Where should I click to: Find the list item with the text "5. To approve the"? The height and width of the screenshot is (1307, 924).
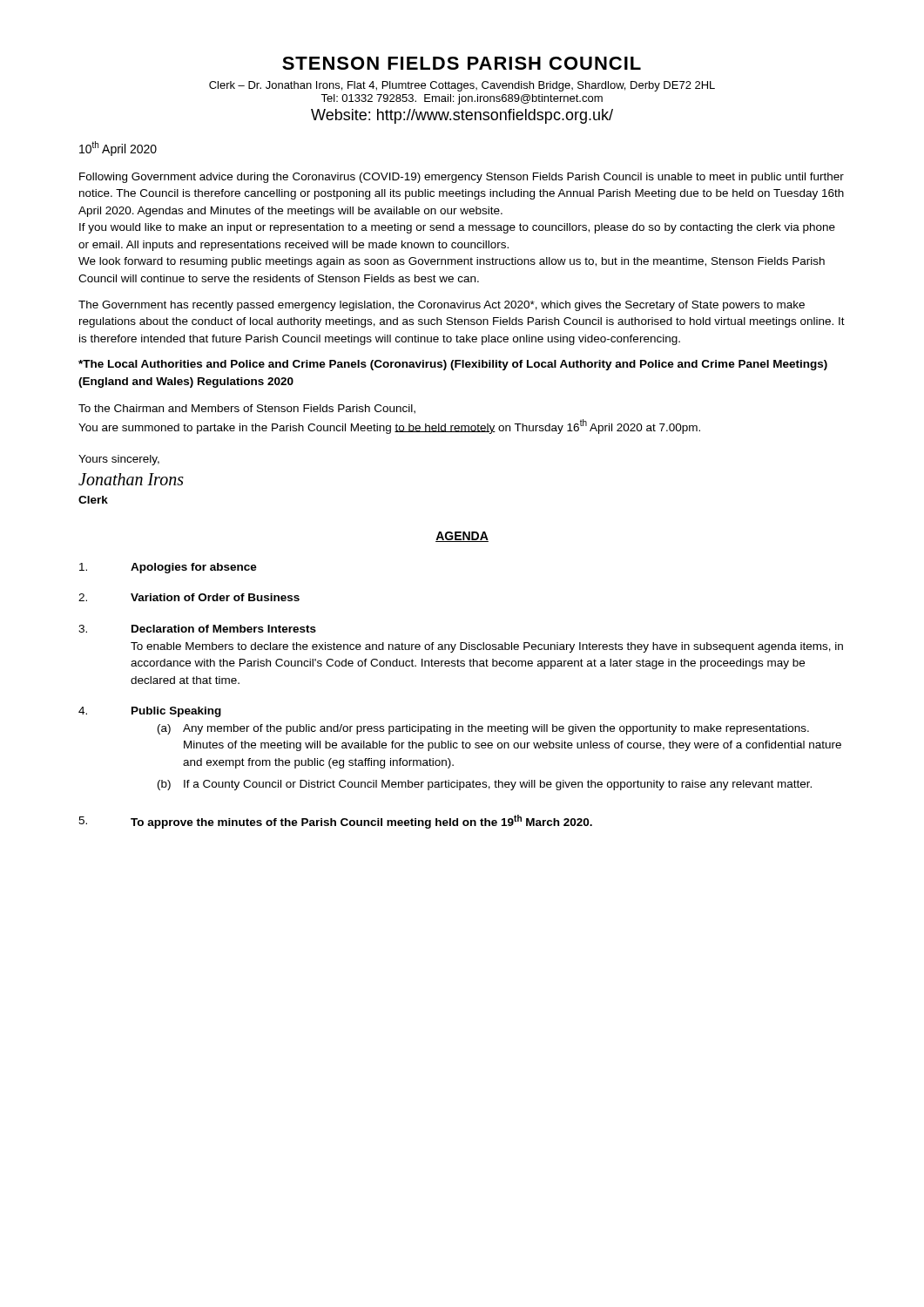click(x=462, y=821)
